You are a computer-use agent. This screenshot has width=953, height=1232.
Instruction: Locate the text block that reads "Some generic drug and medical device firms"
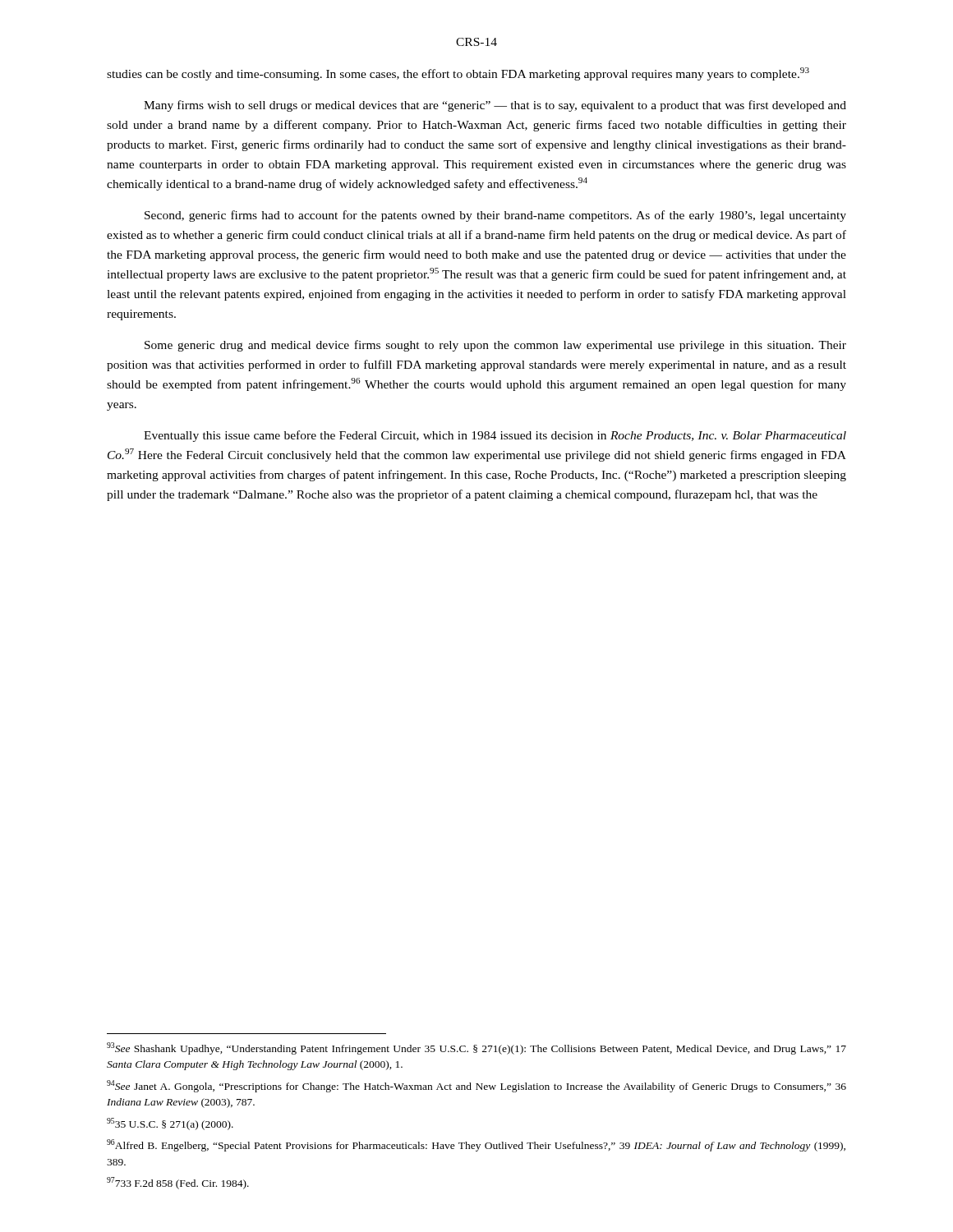point(476,375)
